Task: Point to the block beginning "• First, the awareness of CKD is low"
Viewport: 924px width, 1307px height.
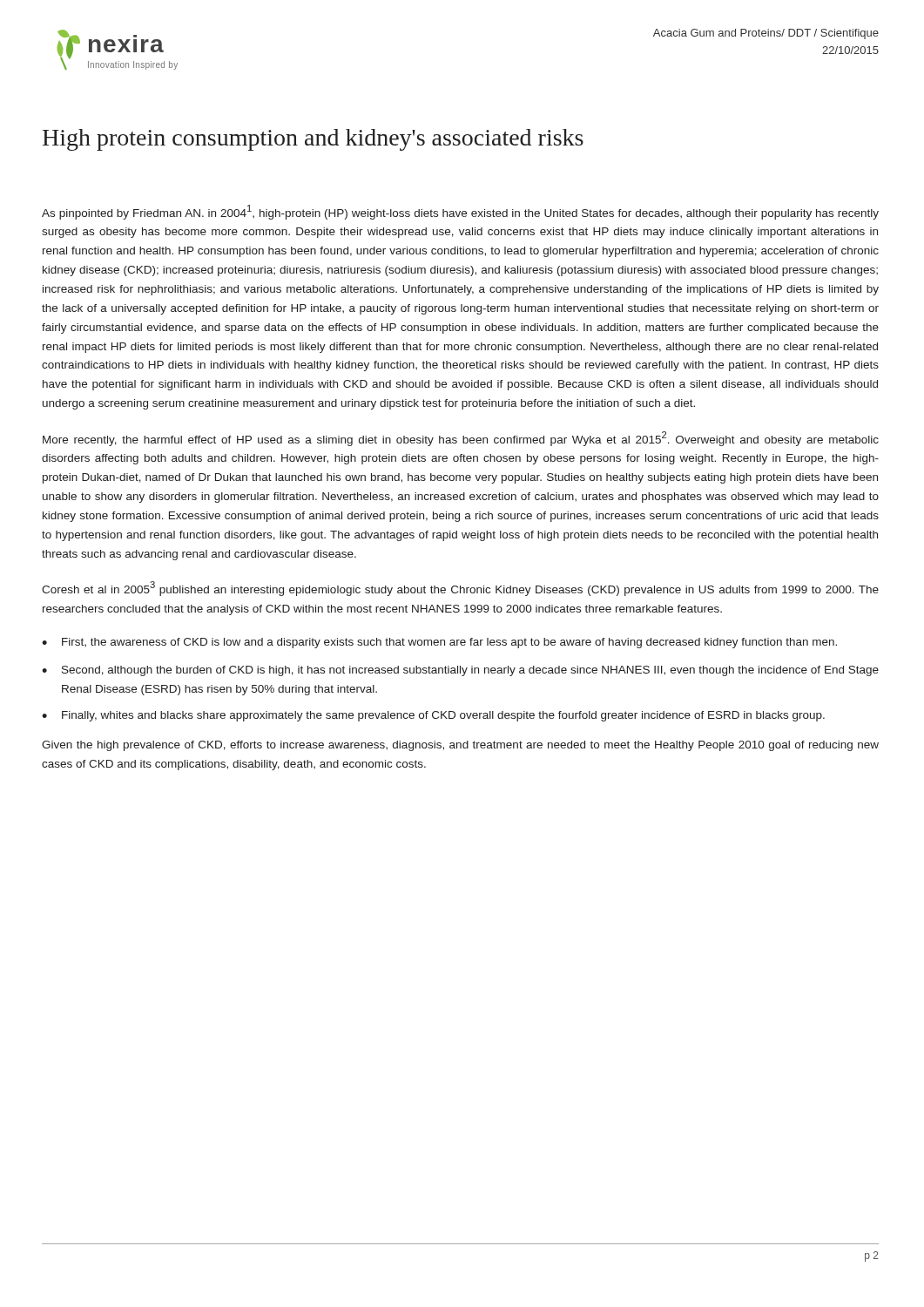Action: 460,643
